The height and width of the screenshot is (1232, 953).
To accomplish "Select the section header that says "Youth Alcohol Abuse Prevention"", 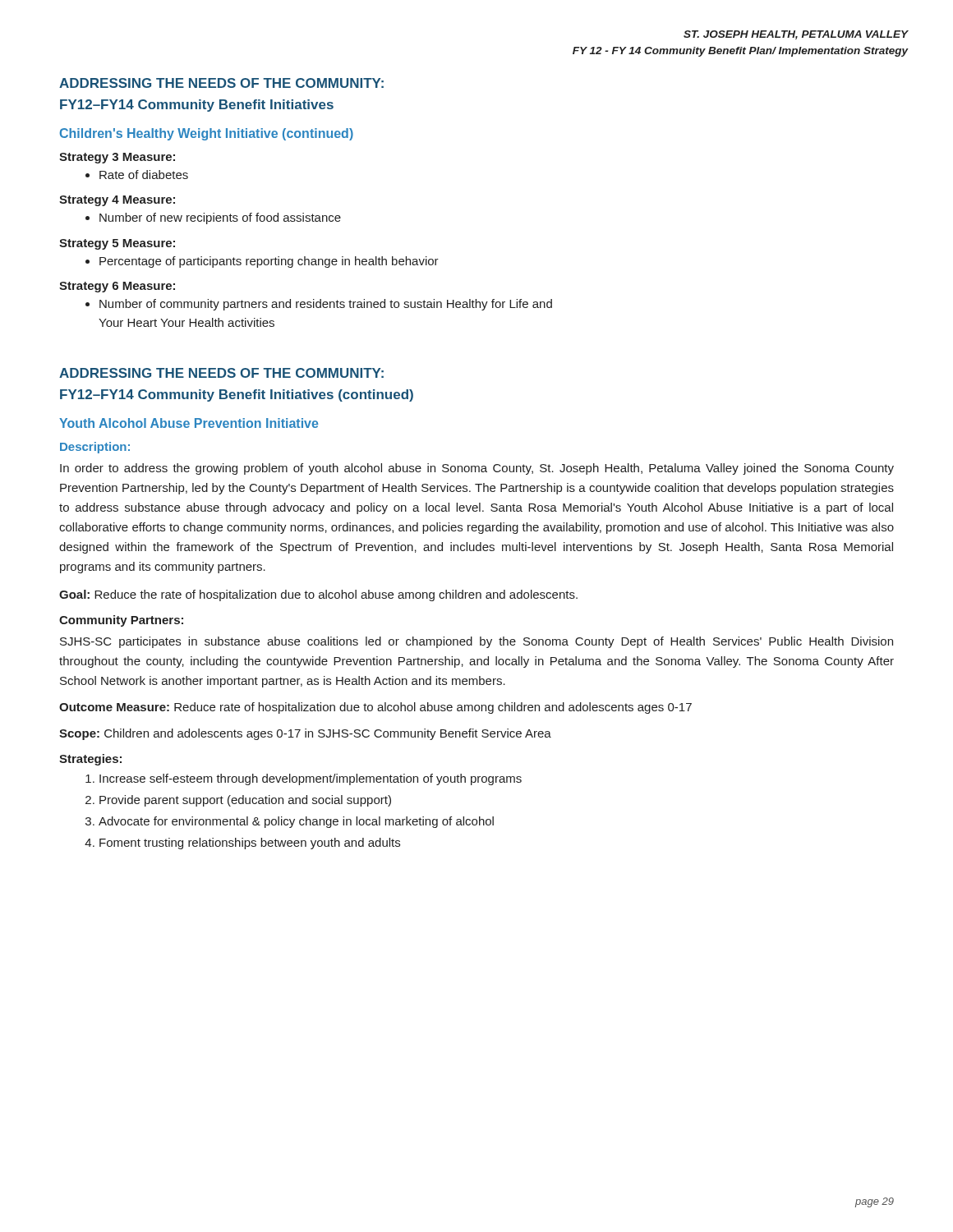I will tap(189, 423).
